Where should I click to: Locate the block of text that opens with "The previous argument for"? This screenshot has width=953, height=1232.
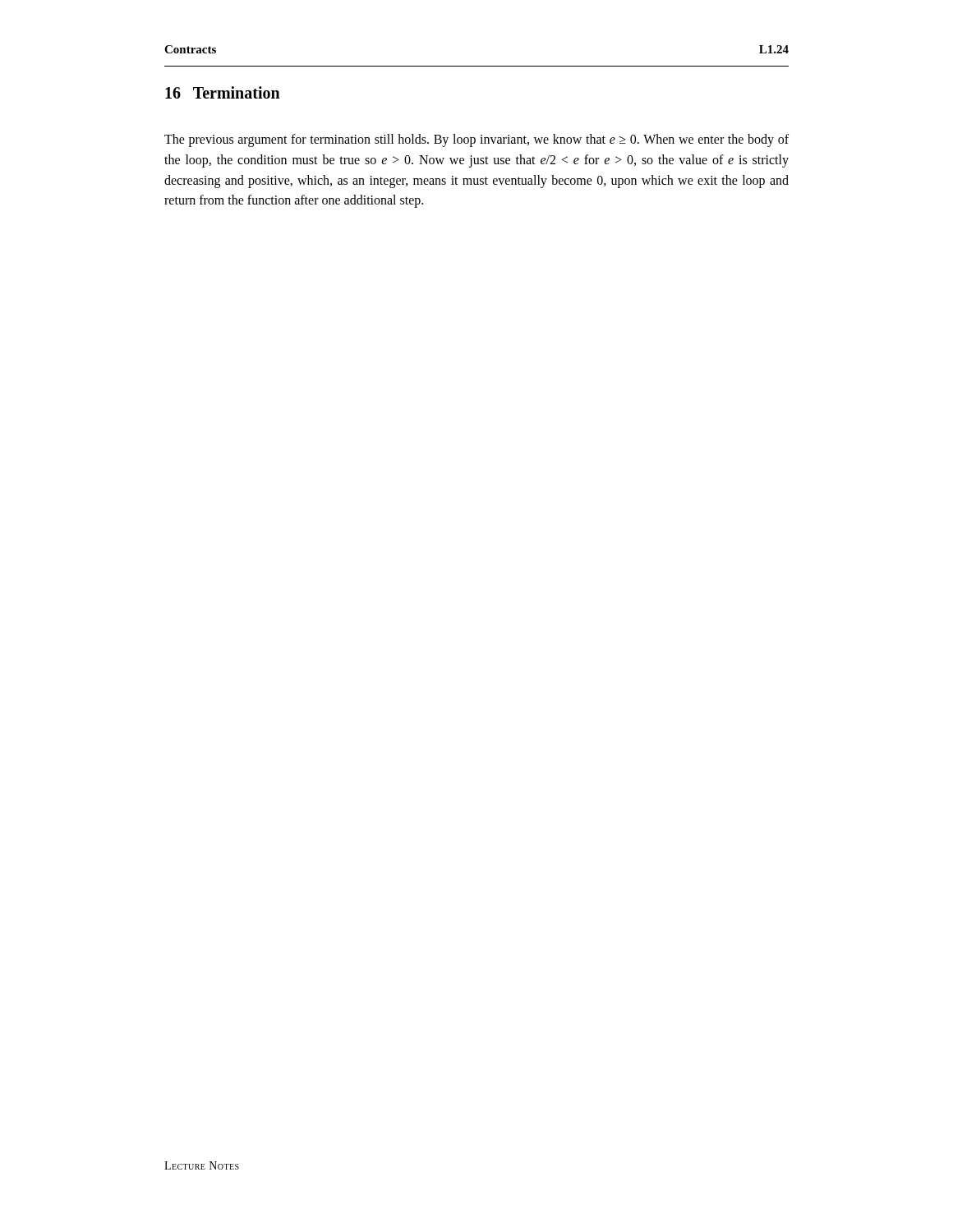tap(476, 170)
